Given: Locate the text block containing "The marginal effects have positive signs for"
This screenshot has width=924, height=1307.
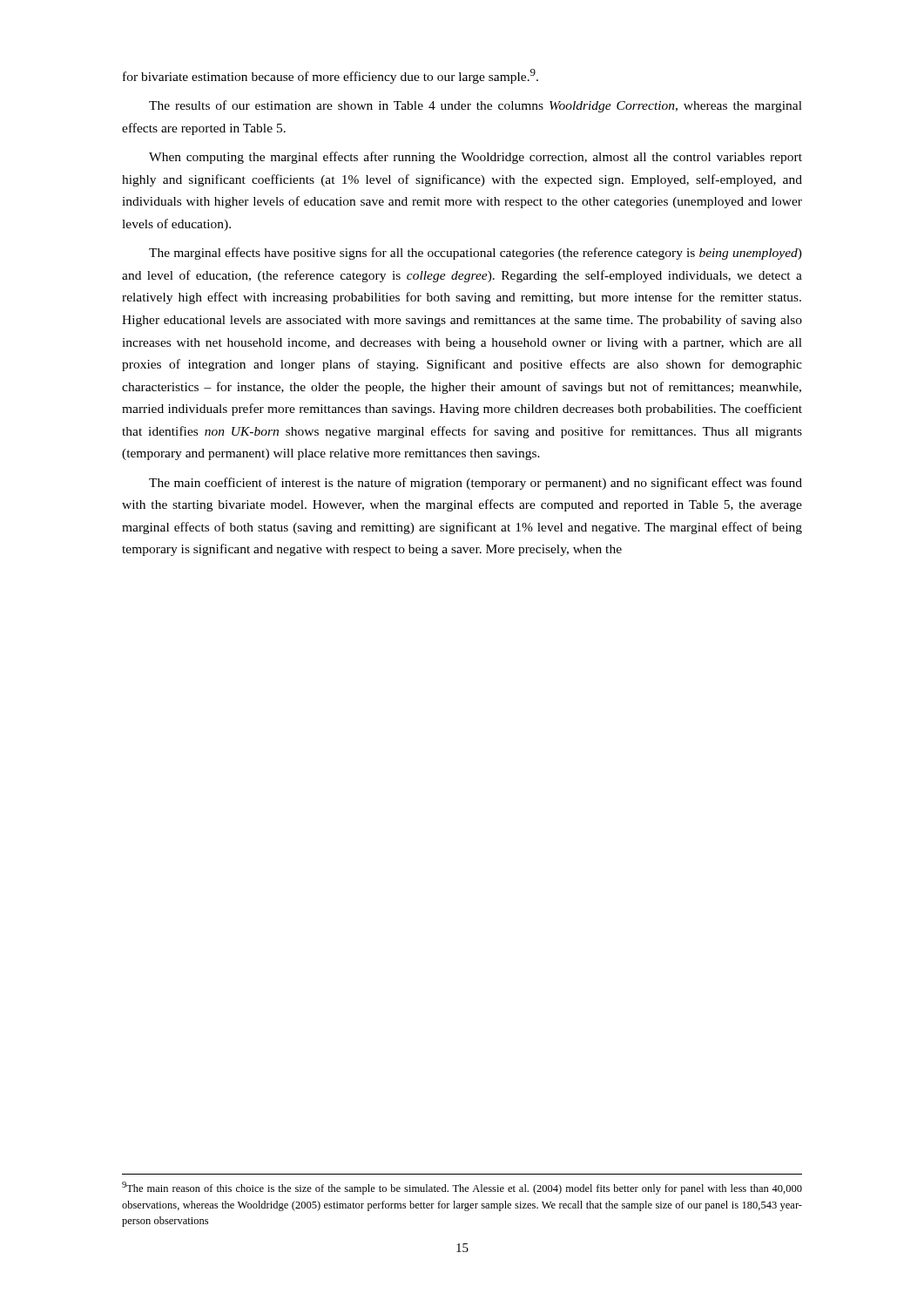Looking at the screenshot, I should coord(462,353).
